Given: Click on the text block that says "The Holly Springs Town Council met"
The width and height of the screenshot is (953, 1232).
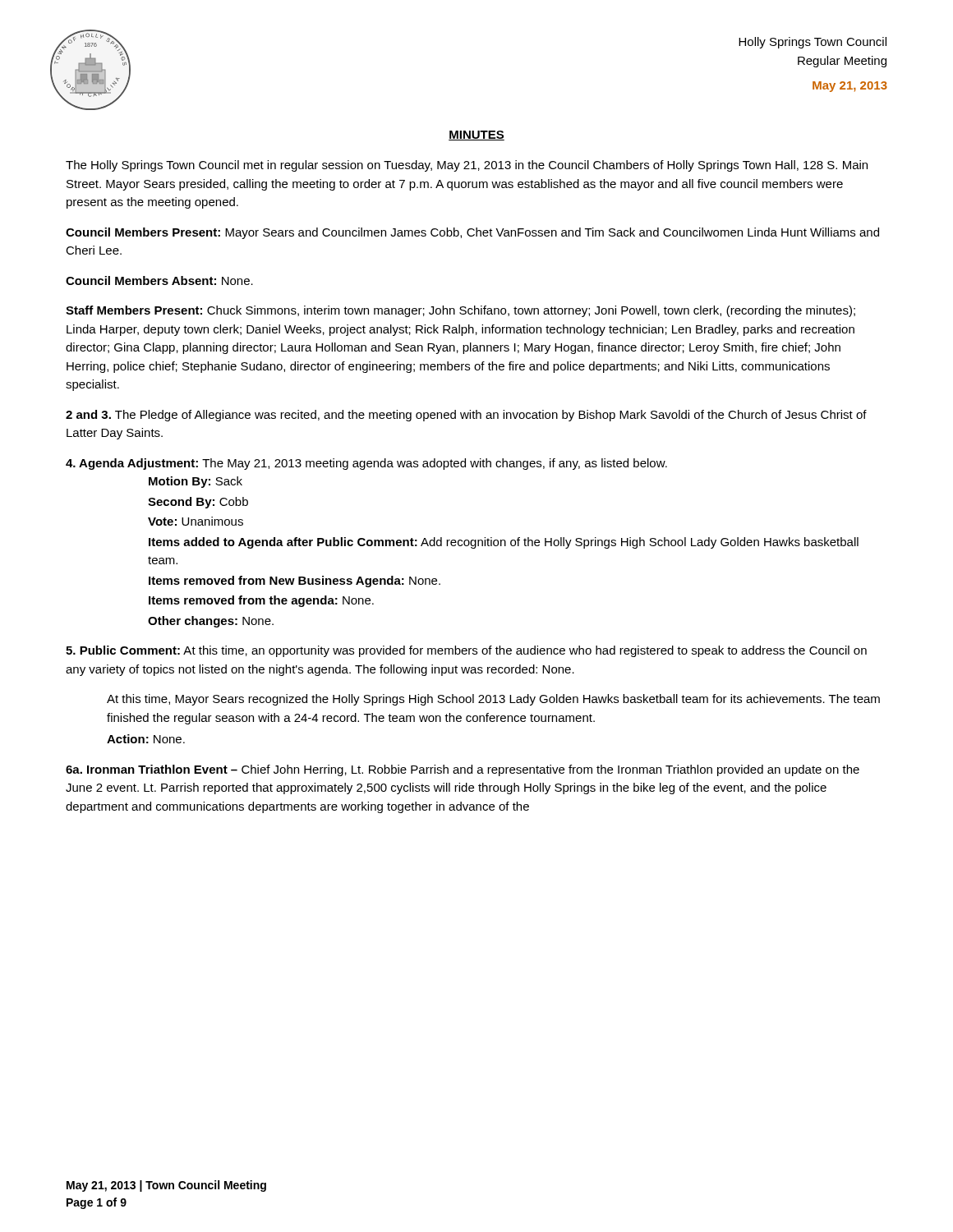Looking at the screenshot, I should tap(467, 183).
